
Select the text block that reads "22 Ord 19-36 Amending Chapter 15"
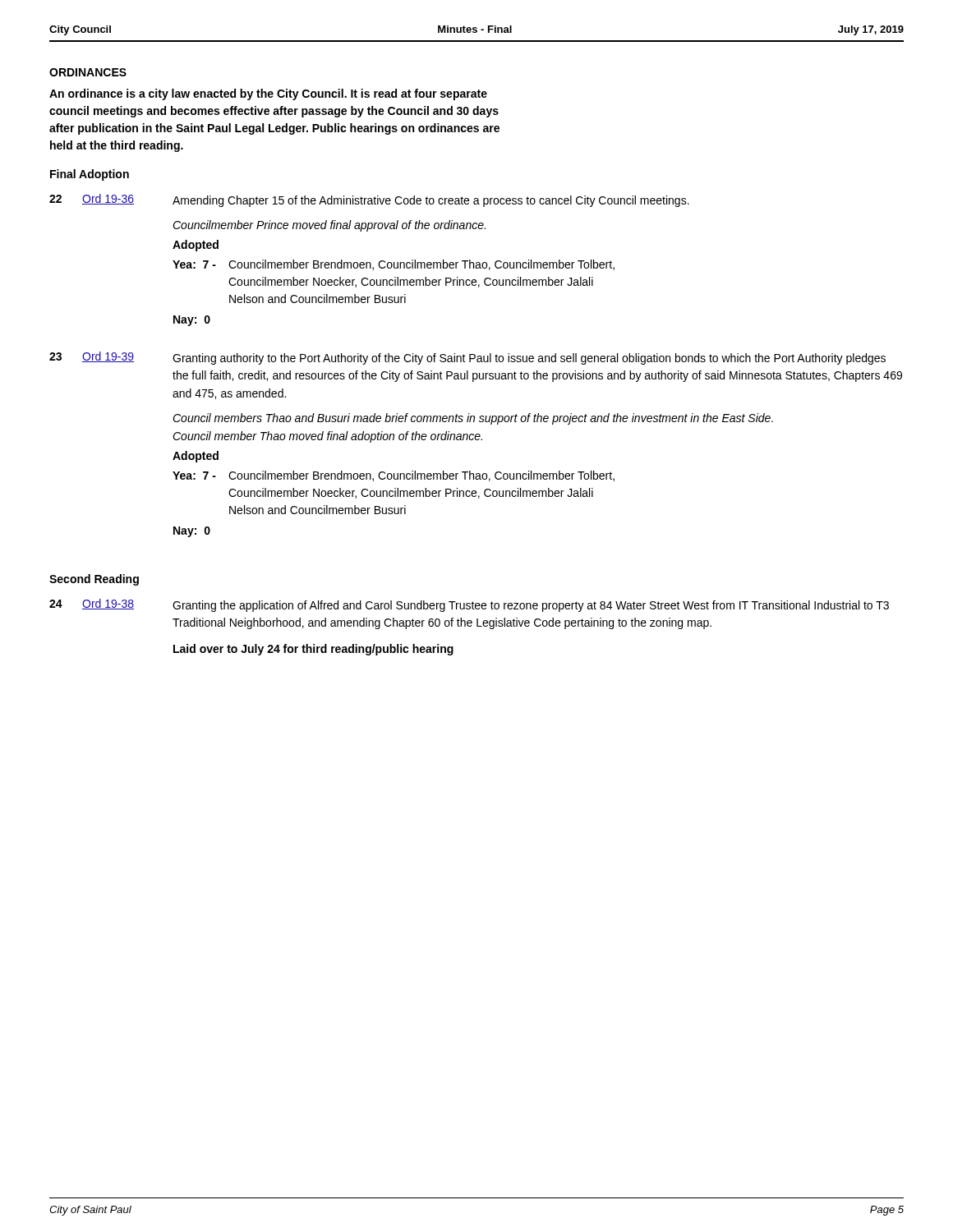click(x=476, y=201)
